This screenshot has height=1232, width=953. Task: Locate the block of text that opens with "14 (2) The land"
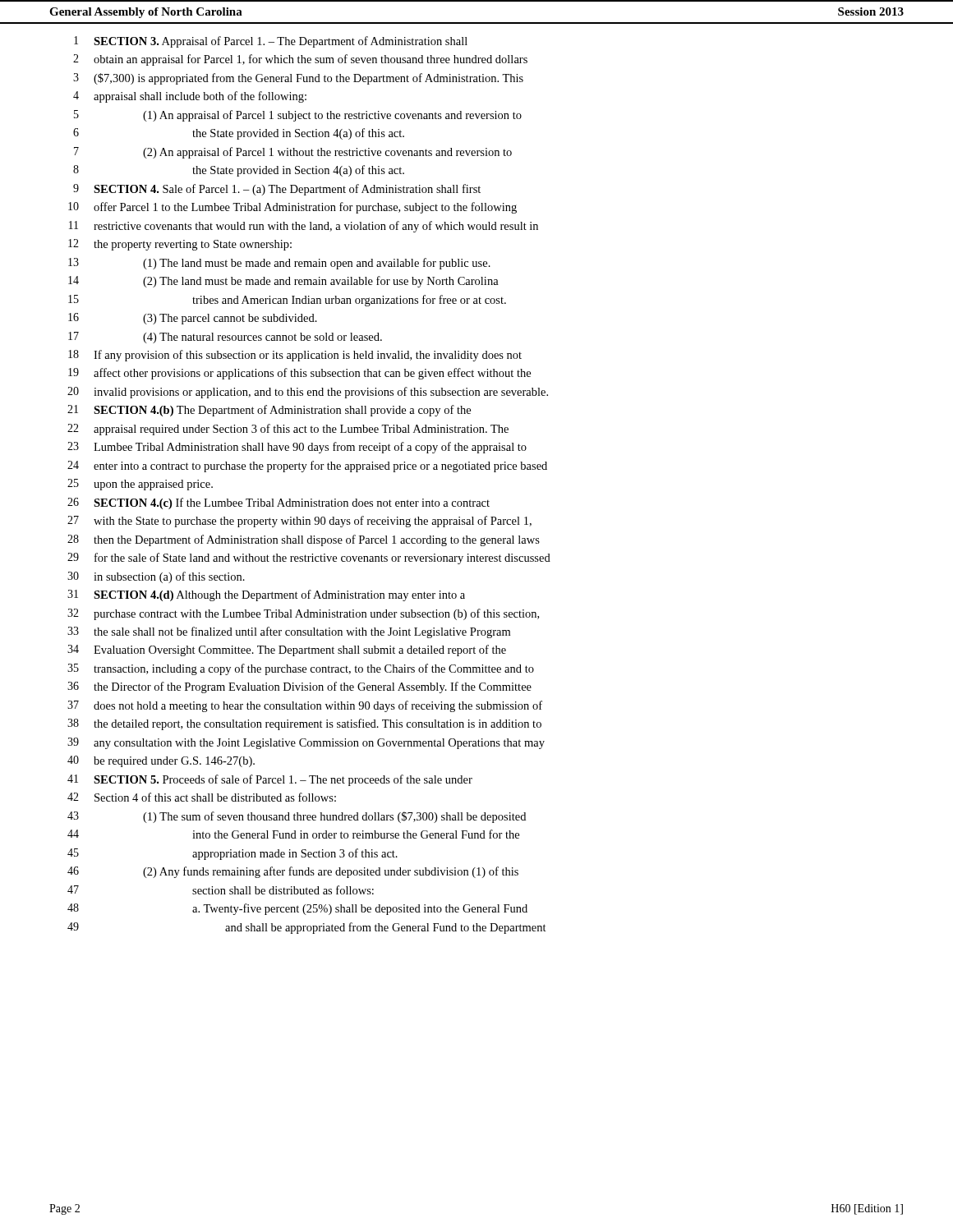tap(476, 290)
